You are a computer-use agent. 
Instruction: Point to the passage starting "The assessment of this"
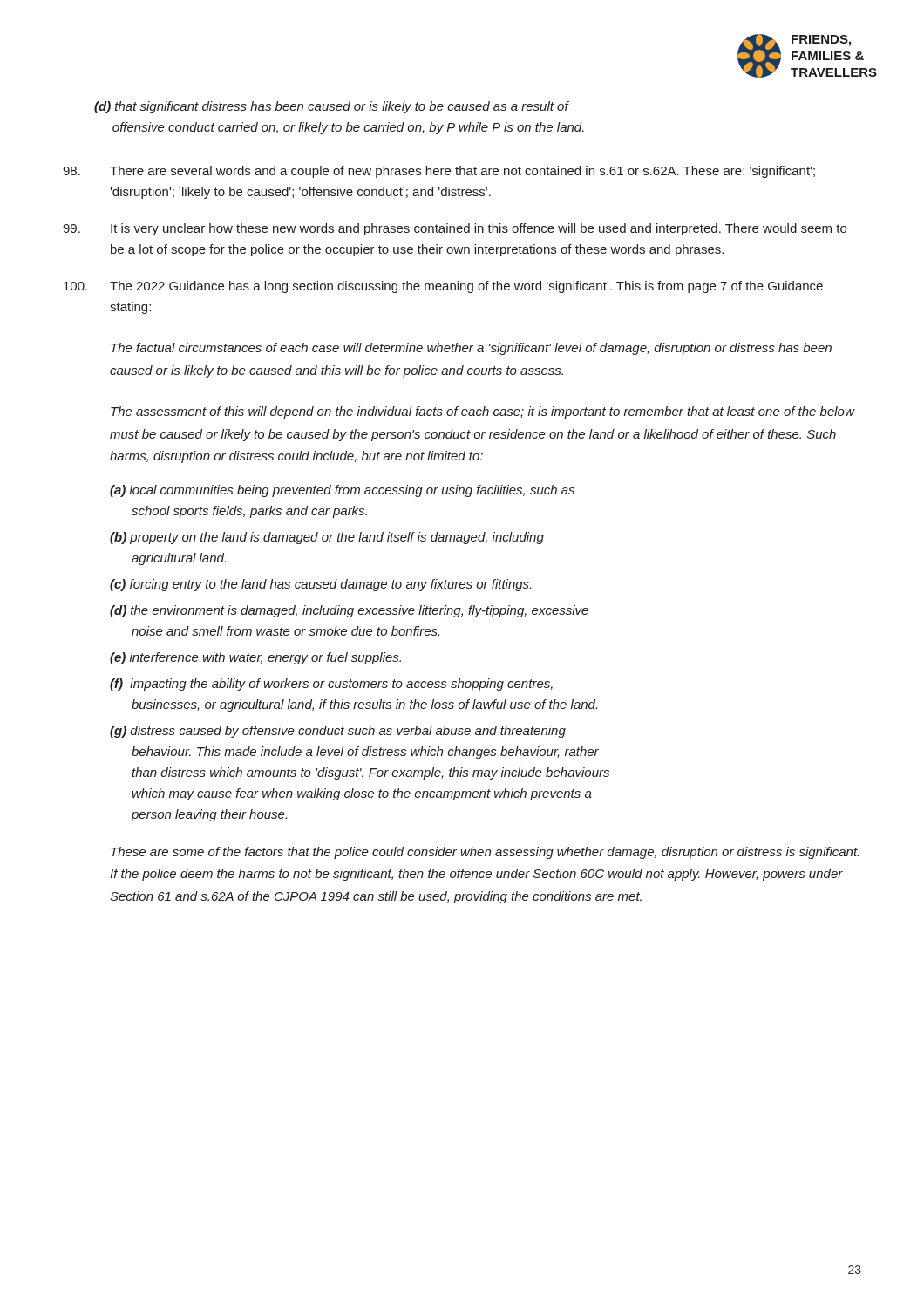tap(486, 434)
